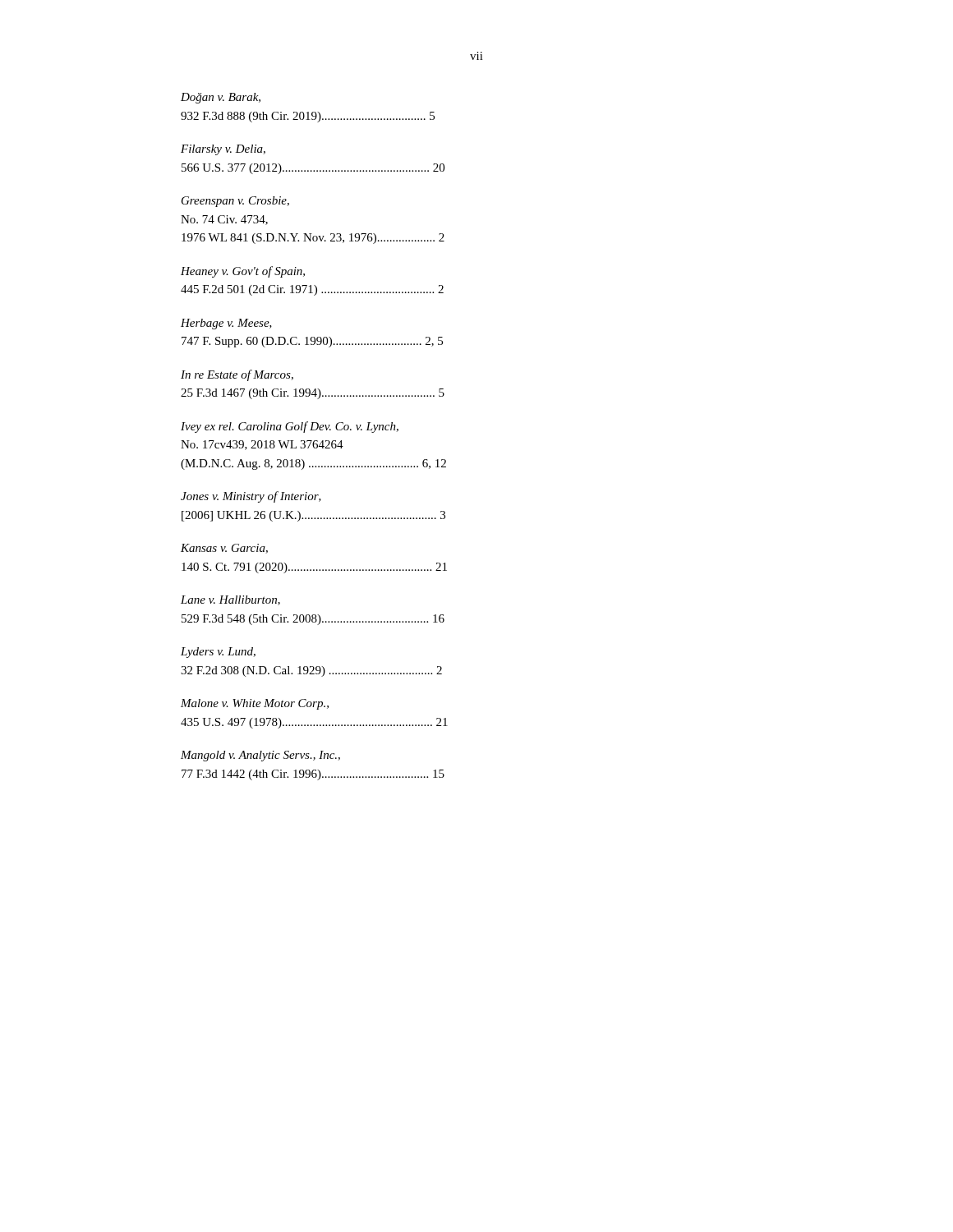Screen dimensions: 1232x953
Task: Click the passage that begins "Ivey ex rel. Carolina Golf Dev. Co."
Action: tap(290, 427)
